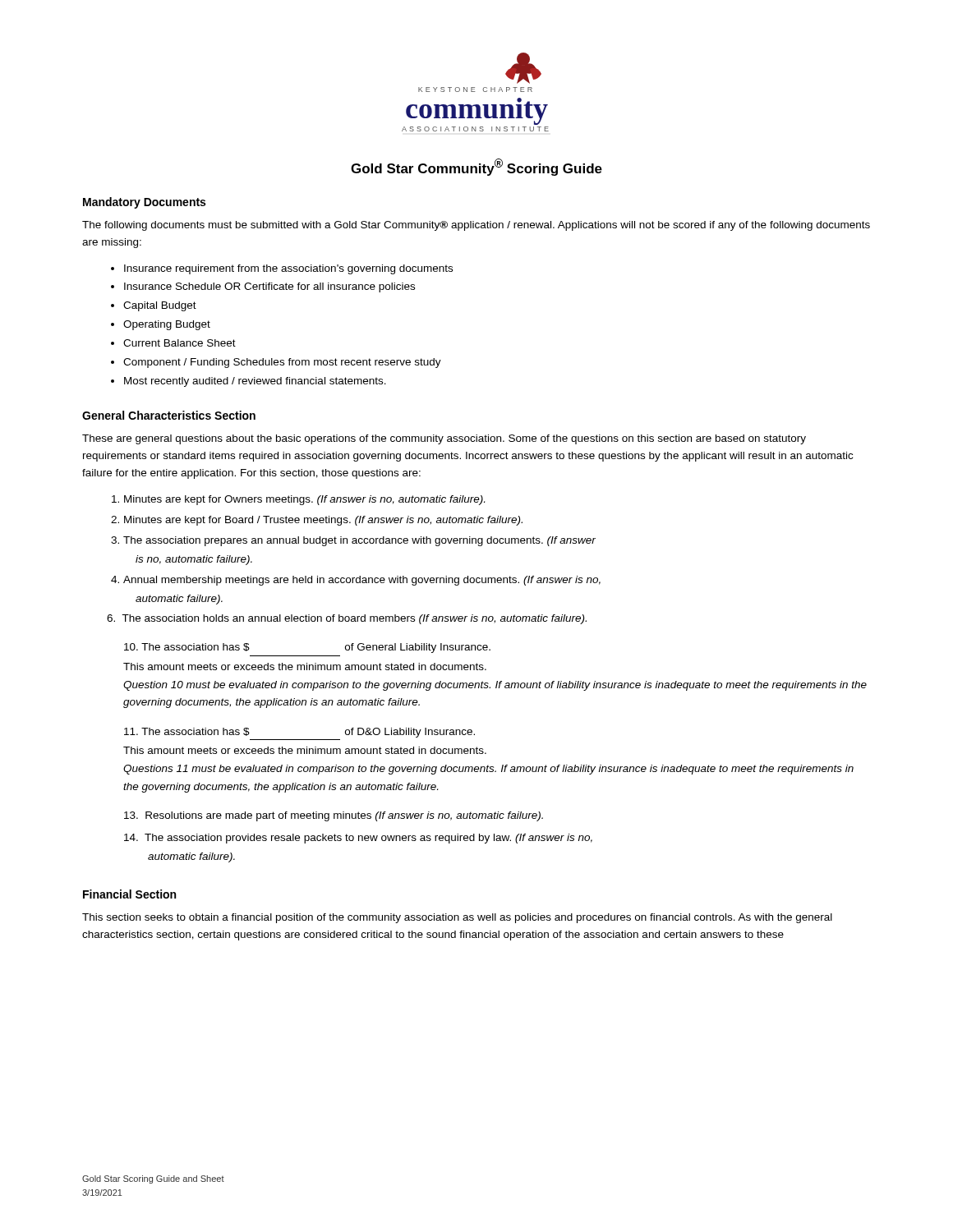Where does it say "Financial Section"?
953x1232 pixels.
coord(129,894)
